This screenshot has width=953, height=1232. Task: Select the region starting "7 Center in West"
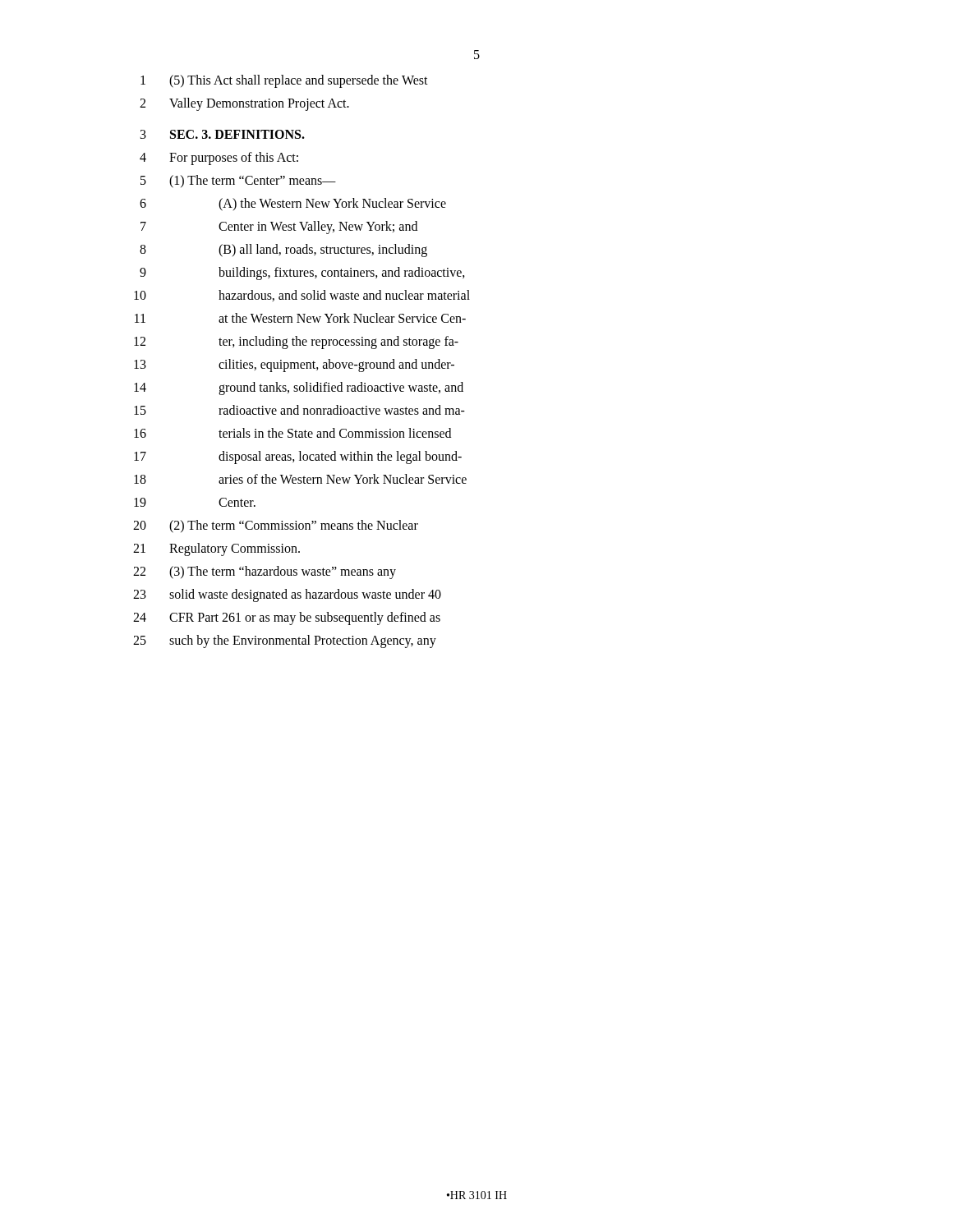[279, 228]
